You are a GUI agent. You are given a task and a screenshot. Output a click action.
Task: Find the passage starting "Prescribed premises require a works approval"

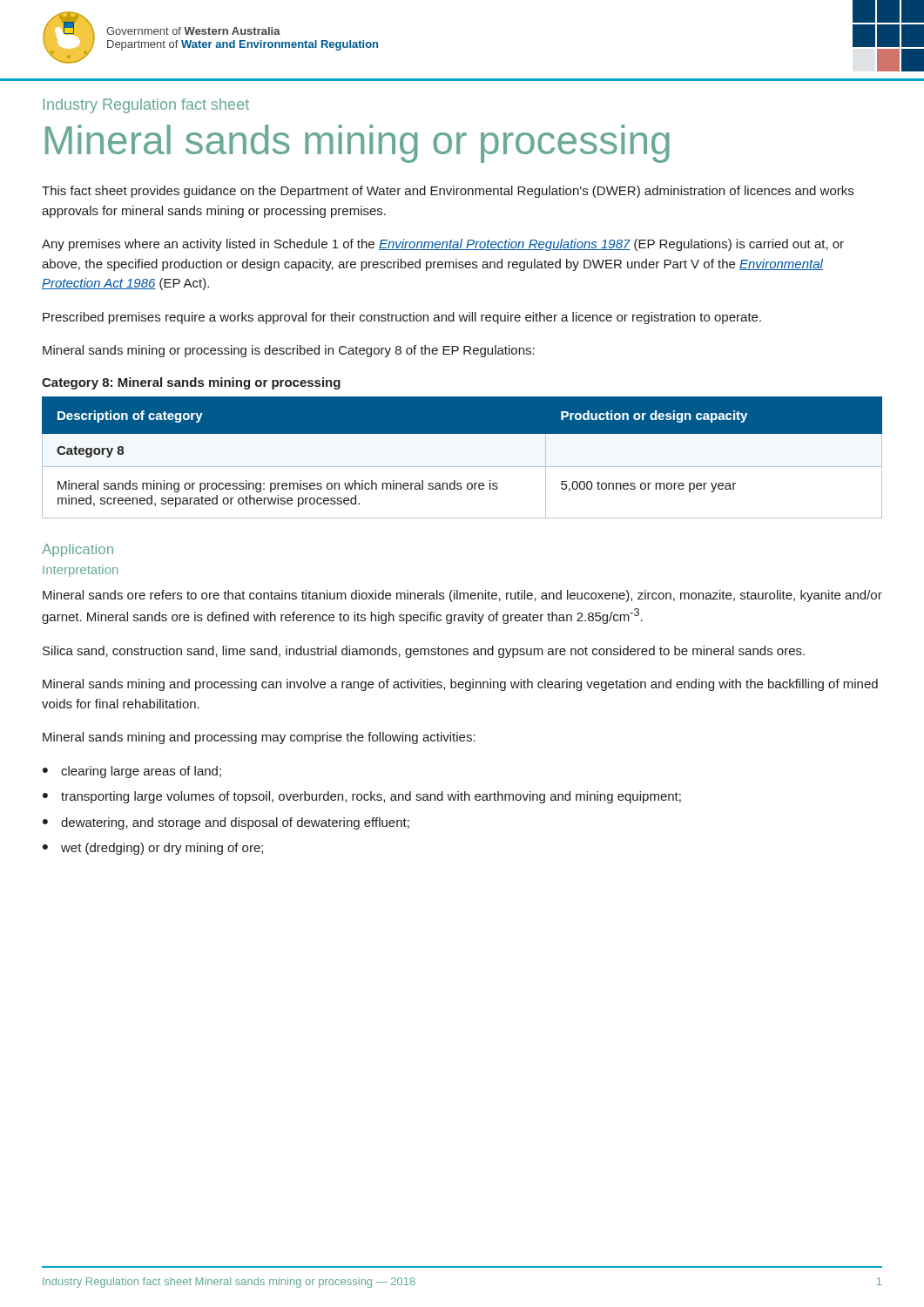pyautogui.click(x=402, y=316)
